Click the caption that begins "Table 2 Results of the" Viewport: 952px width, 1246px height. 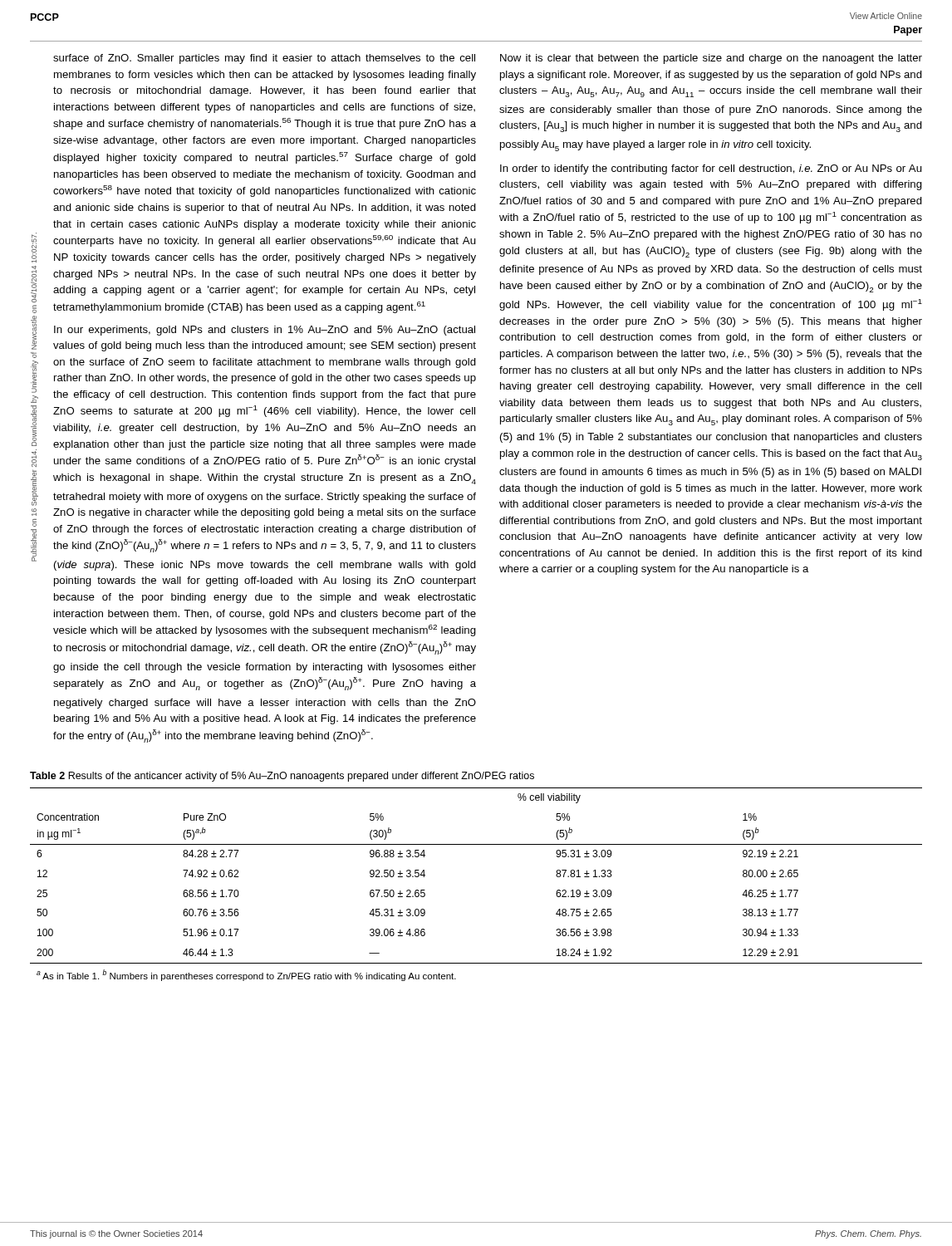282,776
